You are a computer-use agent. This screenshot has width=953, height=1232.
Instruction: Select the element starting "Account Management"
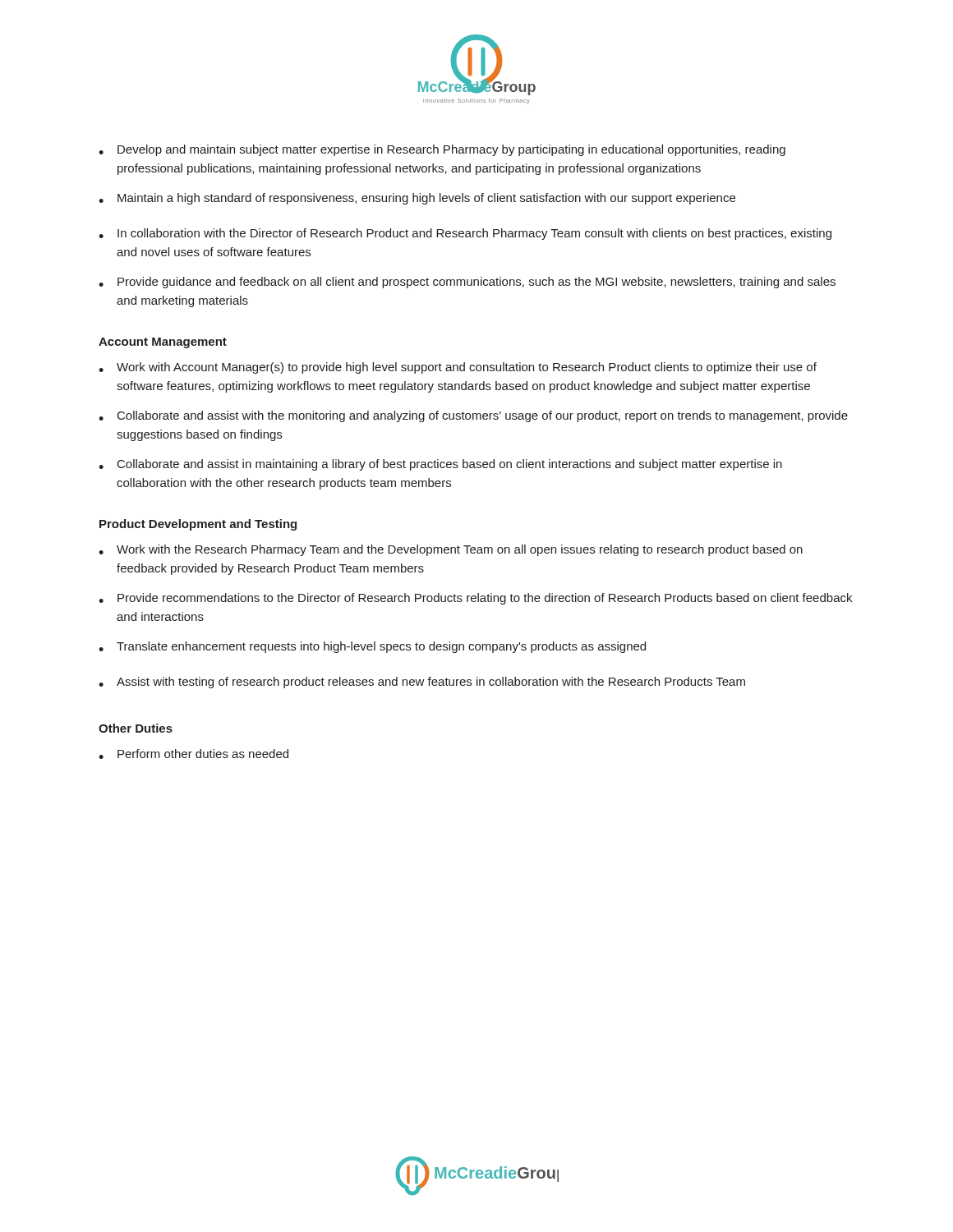coord(163,341)
